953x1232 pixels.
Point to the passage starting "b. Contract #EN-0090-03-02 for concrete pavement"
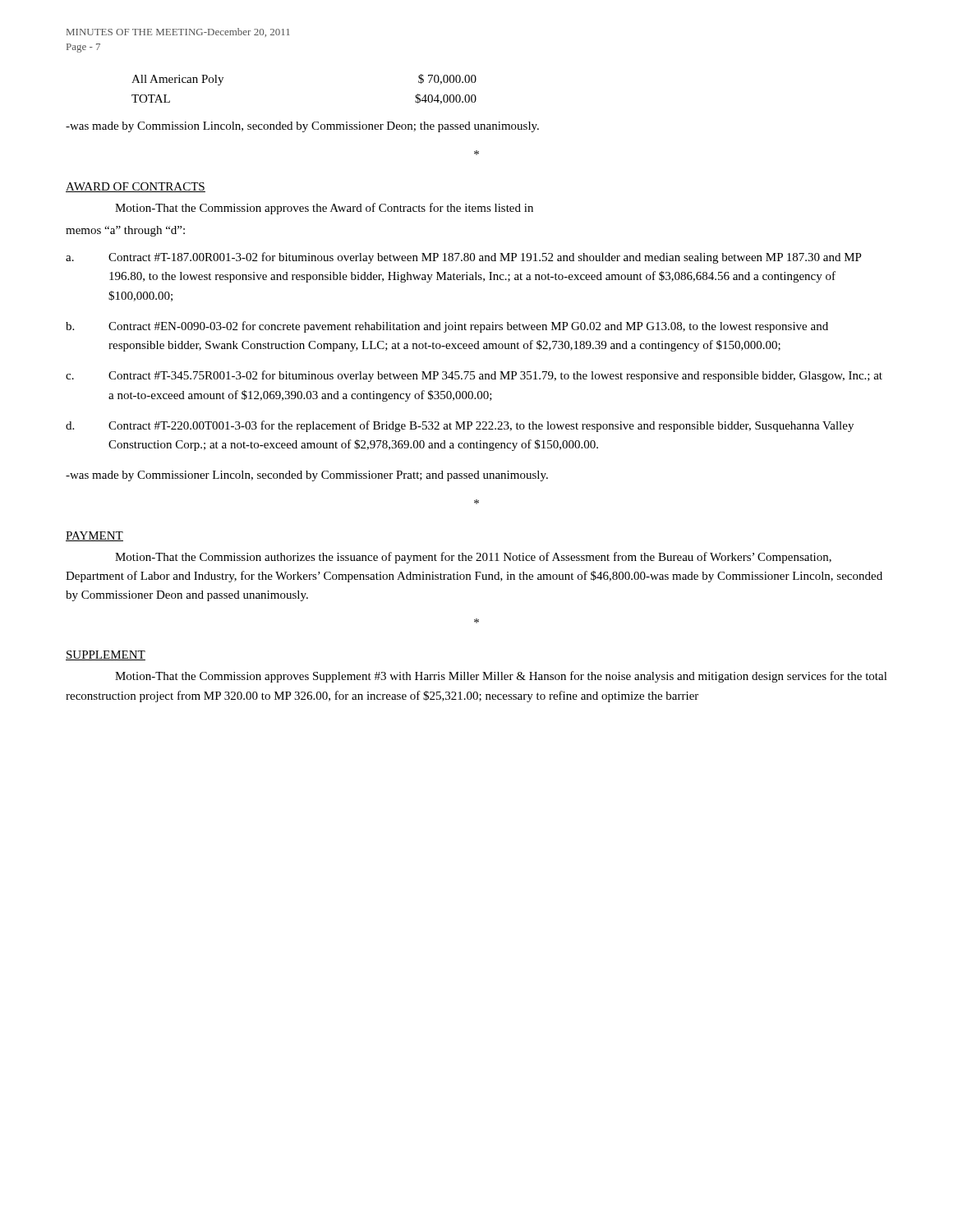coord(476,336)
